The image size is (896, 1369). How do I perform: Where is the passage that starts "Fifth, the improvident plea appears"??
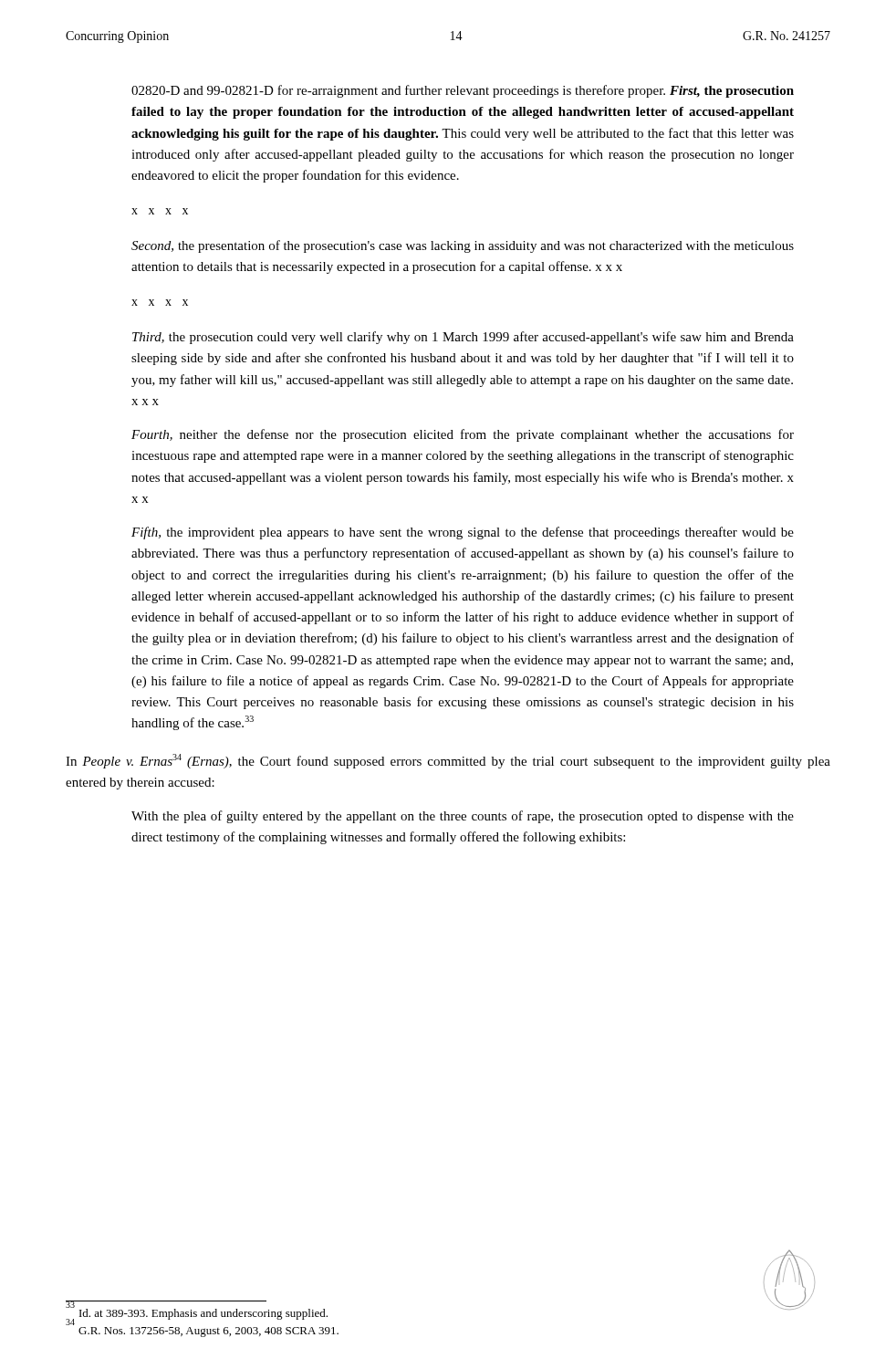tap(463, 628)
